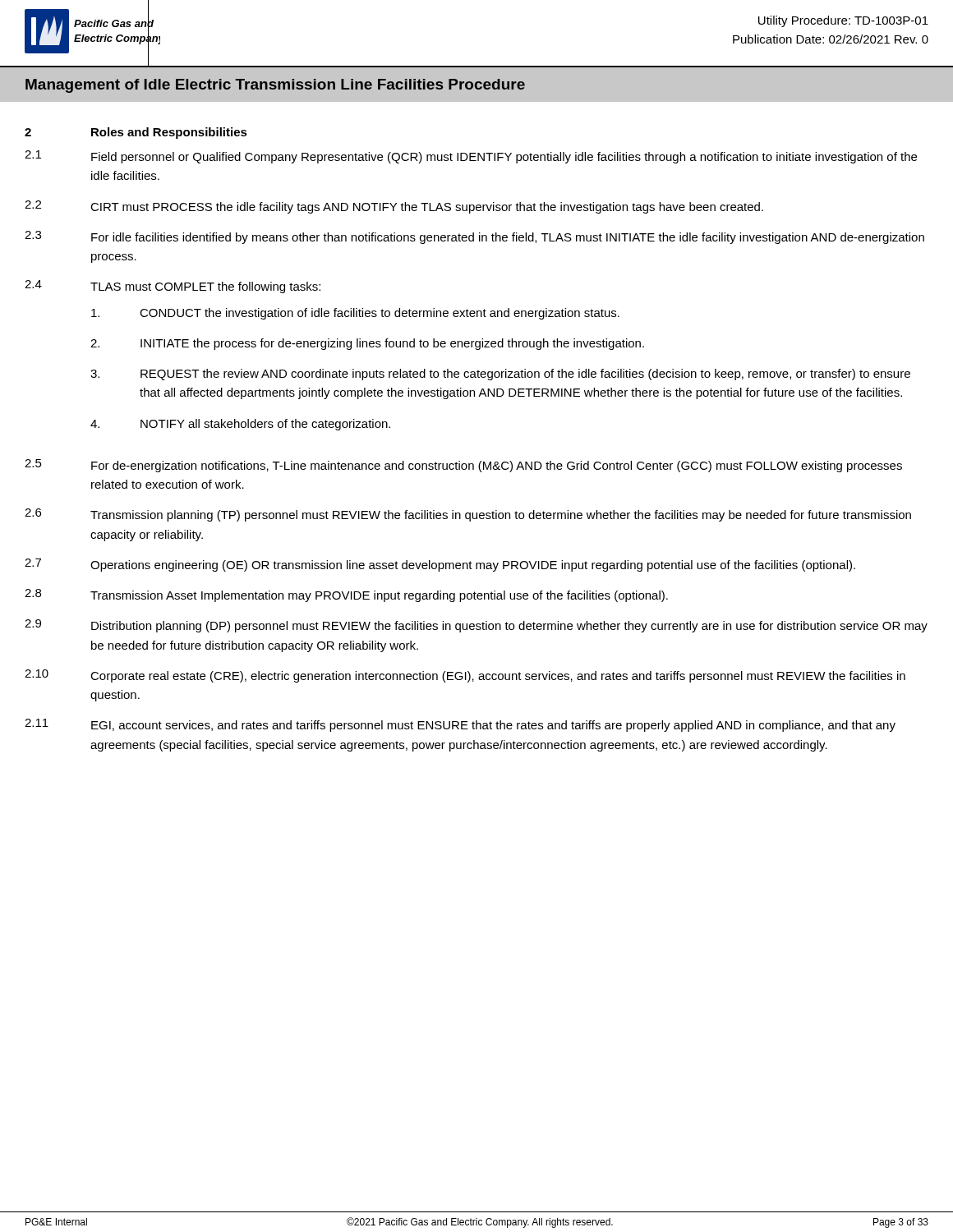Find the text block that says "5 For de-energization notifications, T-Line maintenance and"
The height and width of the screenshot is (1232, 953).
tap(476, 475)
